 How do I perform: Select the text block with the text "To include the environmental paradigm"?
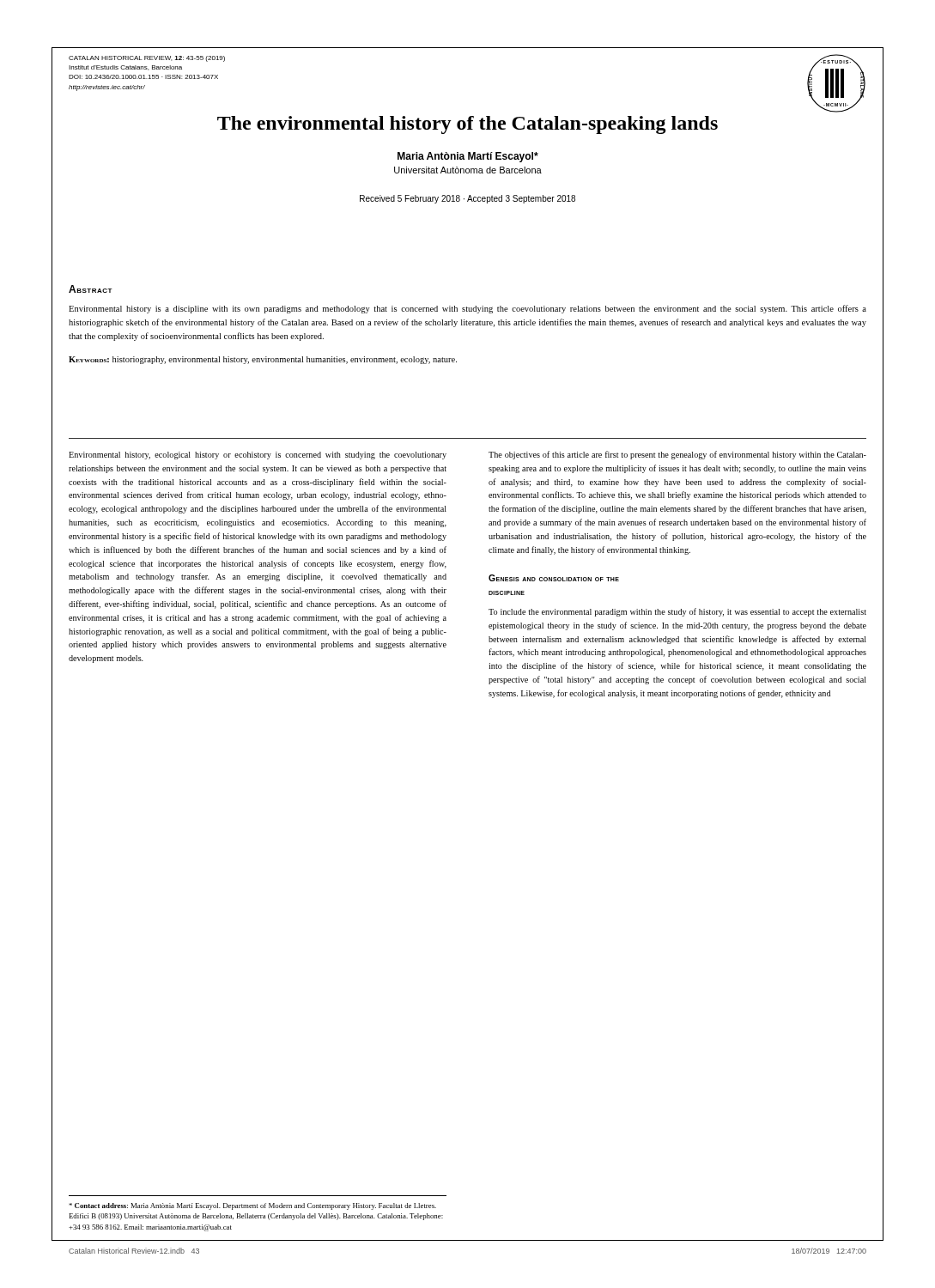pos(677,653)
